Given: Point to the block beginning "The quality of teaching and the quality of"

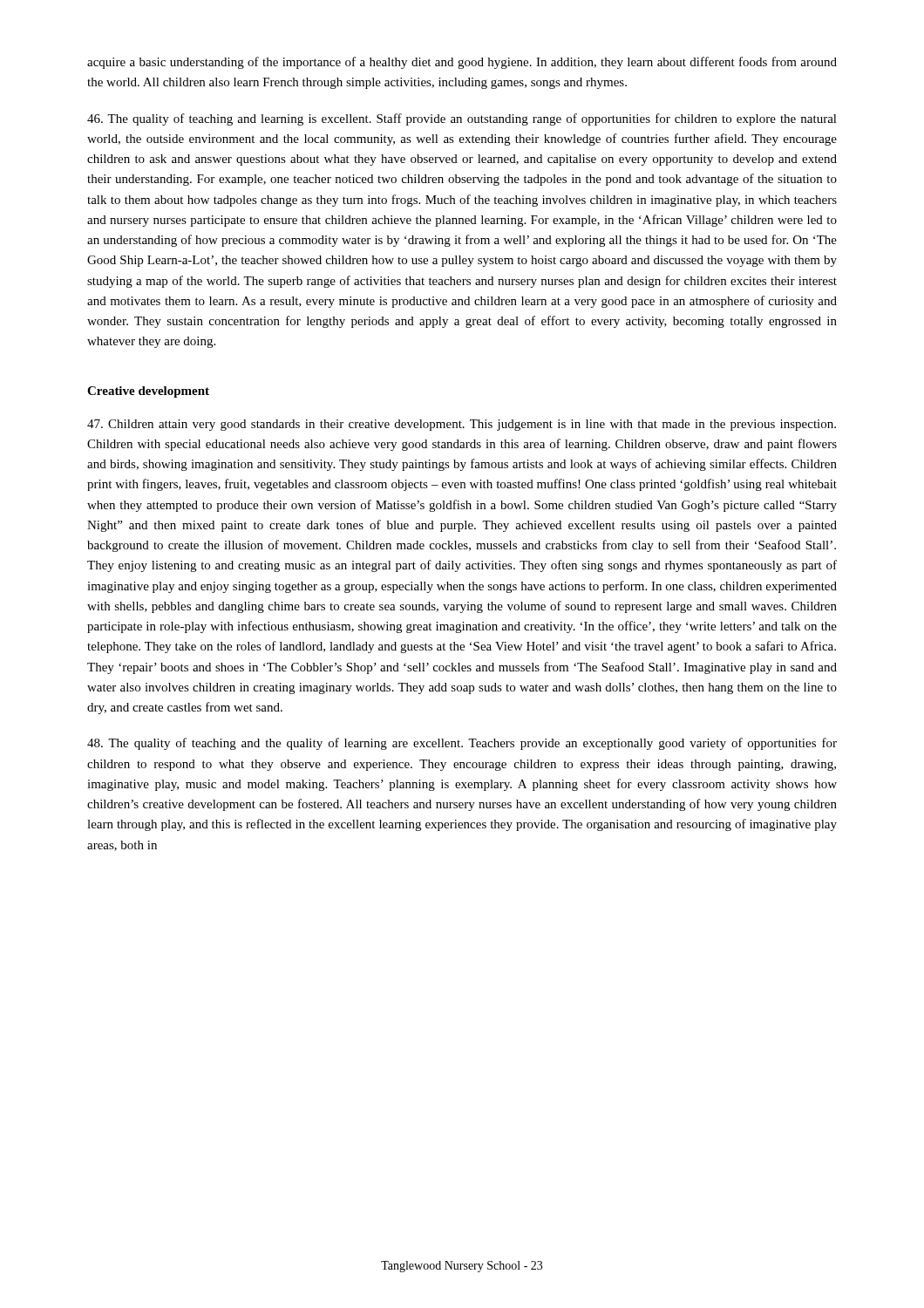Looking at the screenshot, I should (462, 794).
